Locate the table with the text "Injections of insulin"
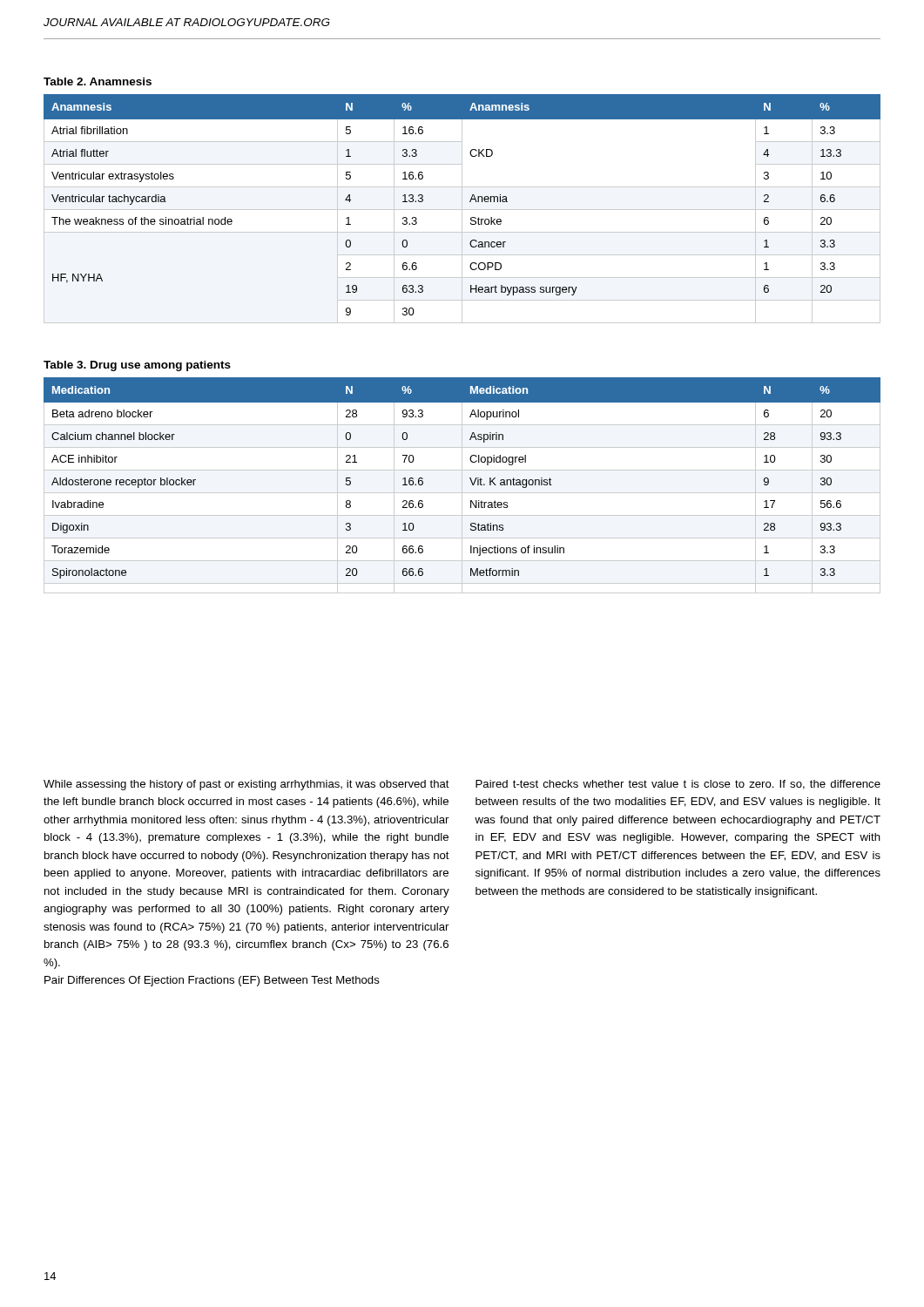 pyautogui.click(x=462, y=485)
